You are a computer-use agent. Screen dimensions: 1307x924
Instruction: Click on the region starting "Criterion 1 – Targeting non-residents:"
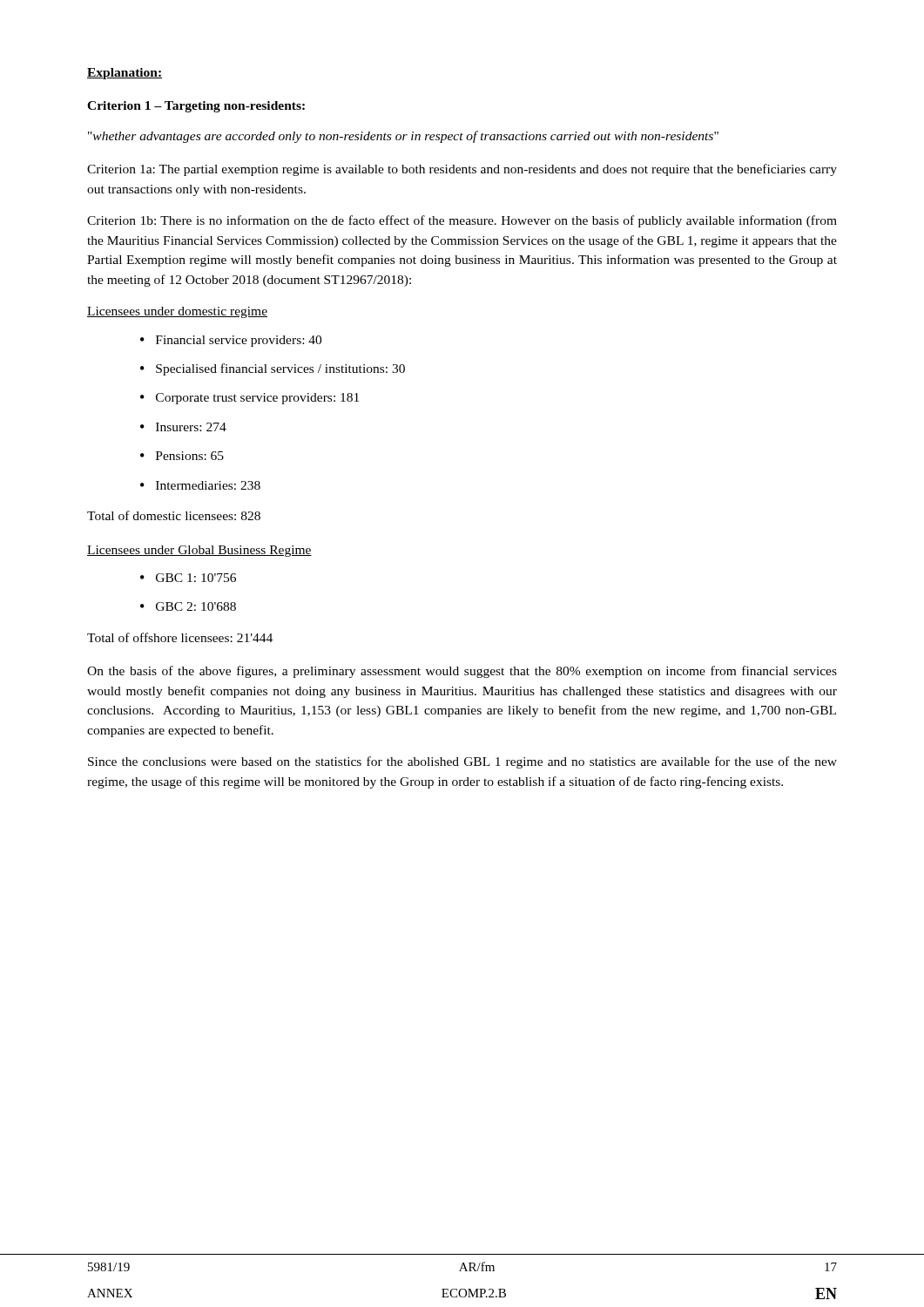click(x=196, y=105)
